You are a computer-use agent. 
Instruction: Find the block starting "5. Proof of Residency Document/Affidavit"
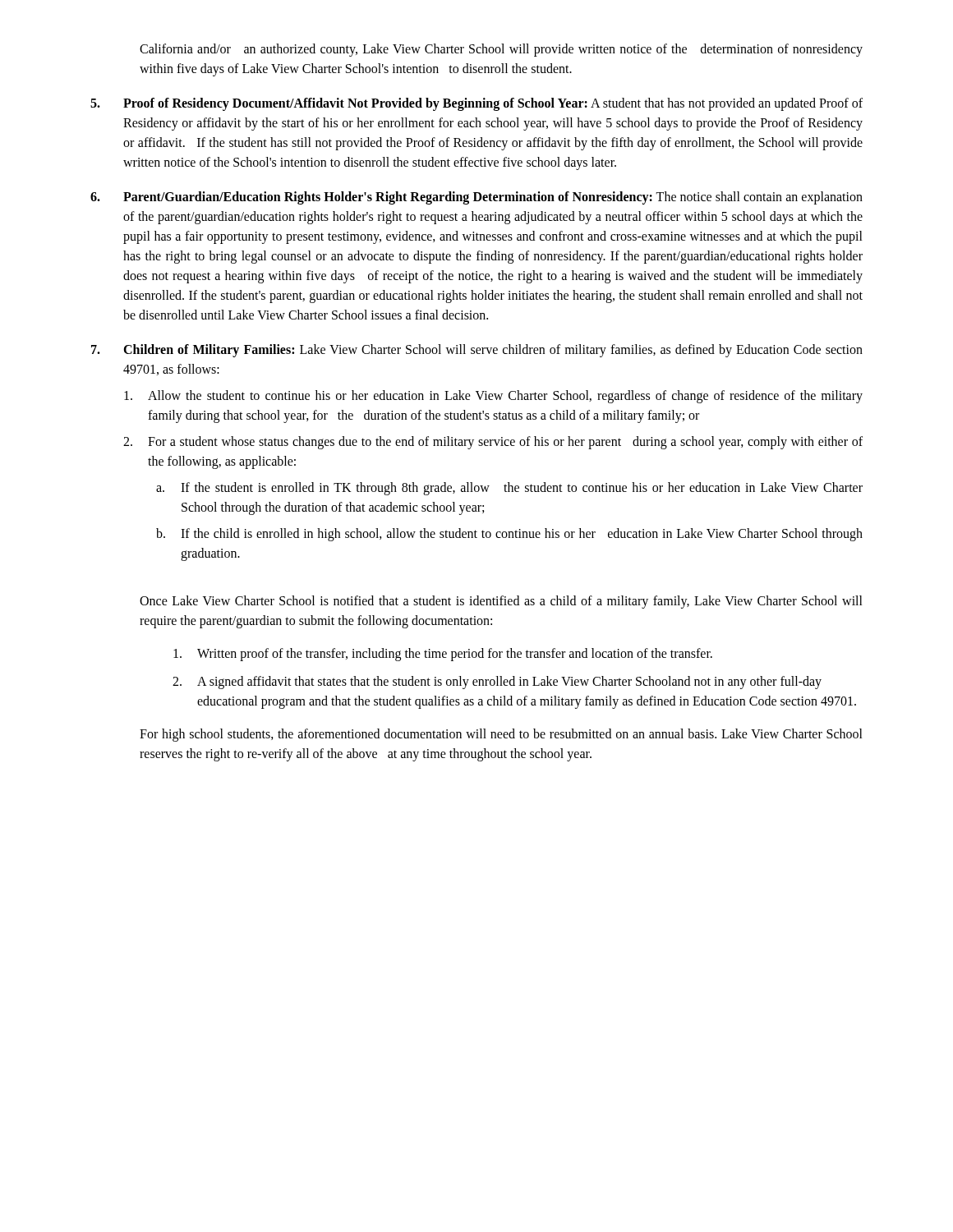tap(476, 133)
